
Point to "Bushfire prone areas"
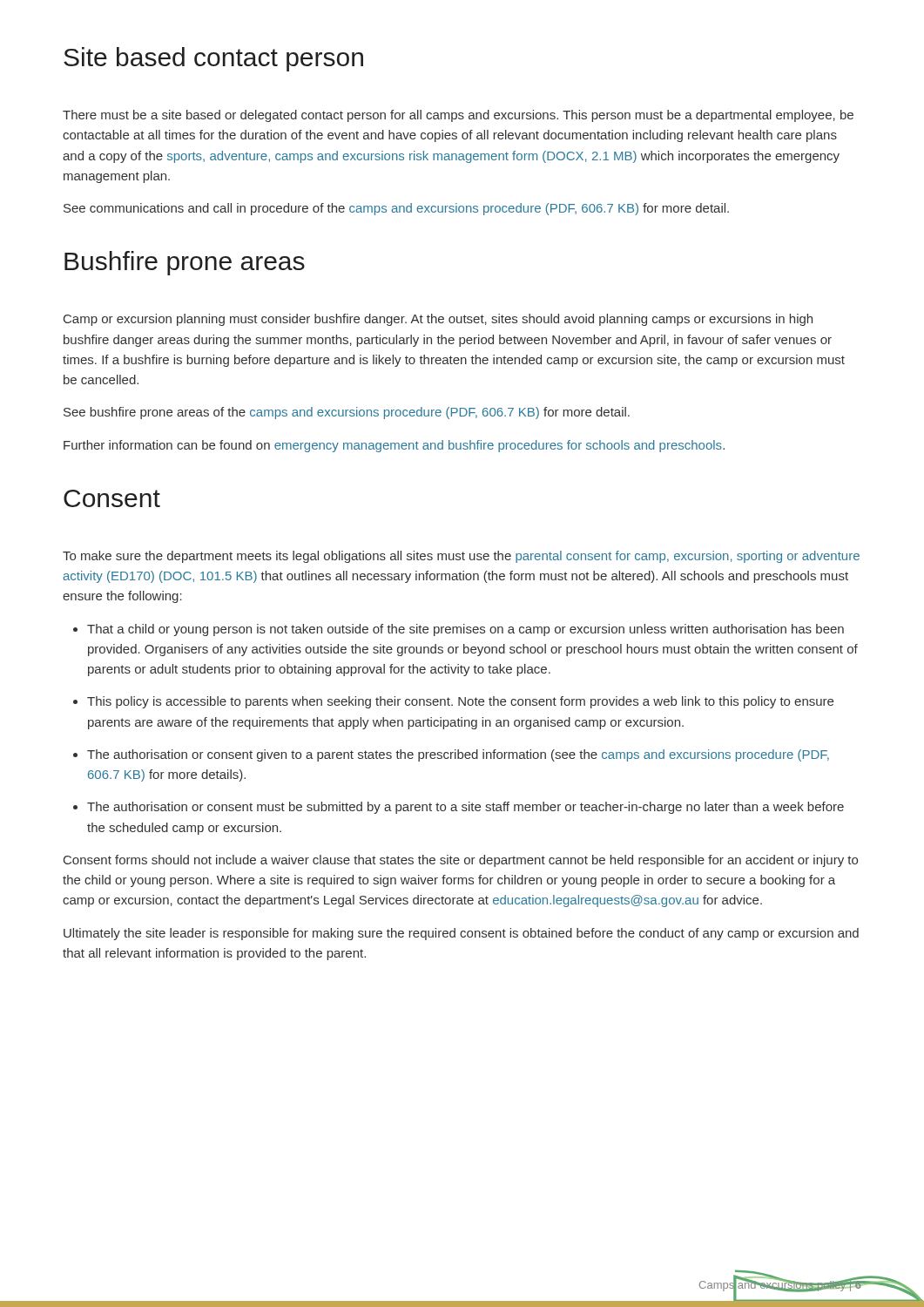[185, 263]
